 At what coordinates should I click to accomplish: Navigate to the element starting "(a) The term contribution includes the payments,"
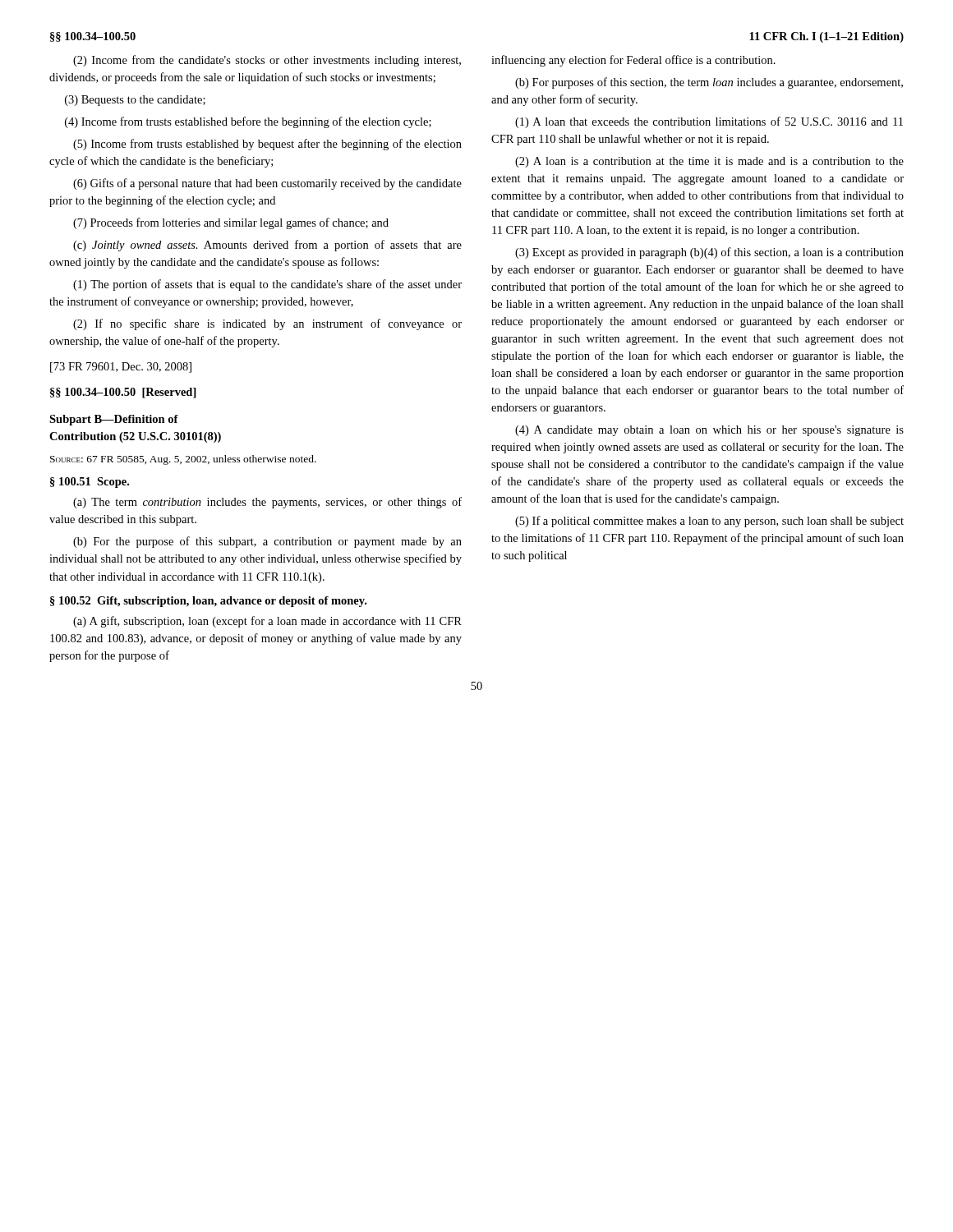click(255, 511)
